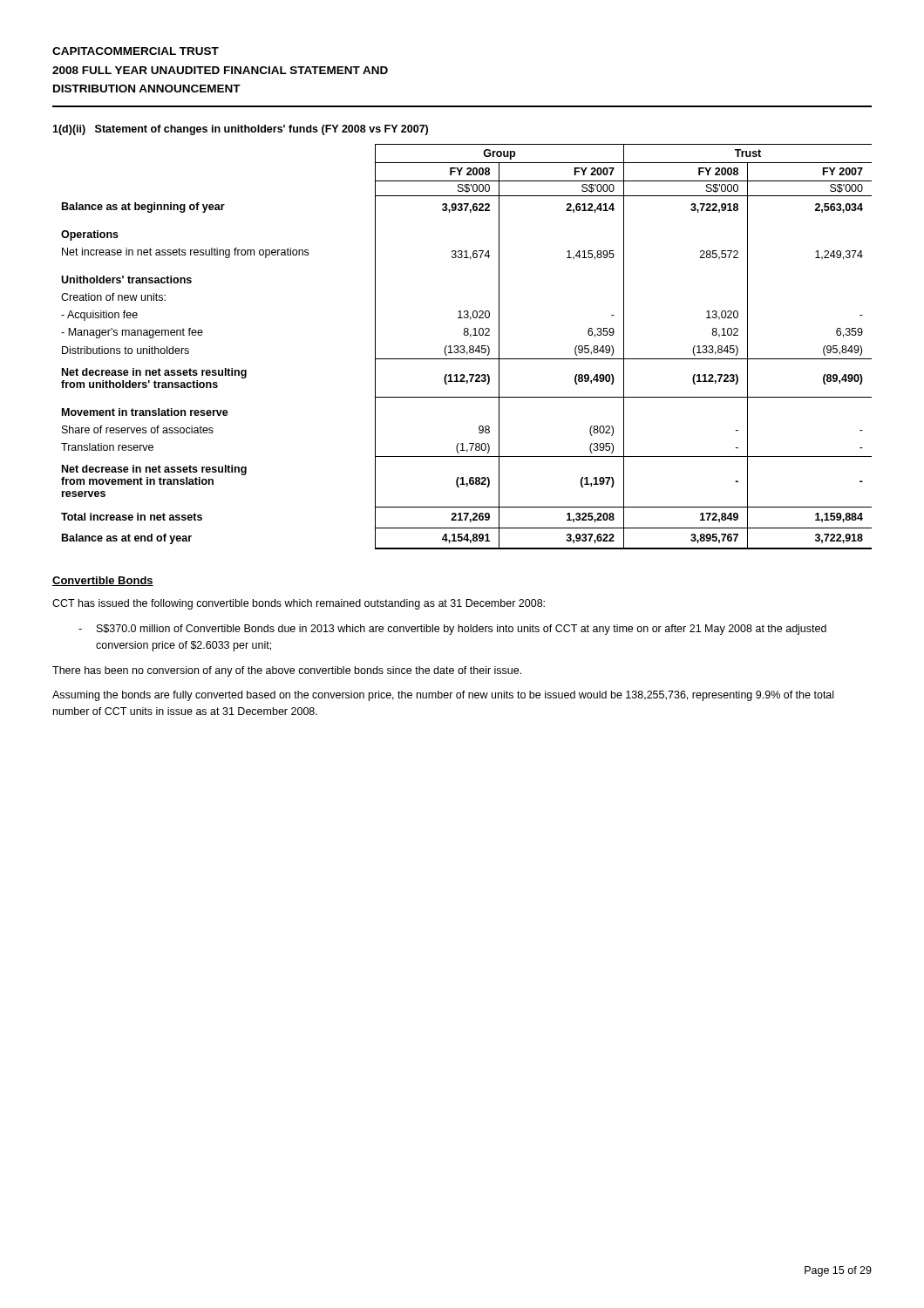Find the text starting "- S$370.0 million of Convertible"
Image resolution: width=924 pixels, height=1308 pixels.
point(453,636)
